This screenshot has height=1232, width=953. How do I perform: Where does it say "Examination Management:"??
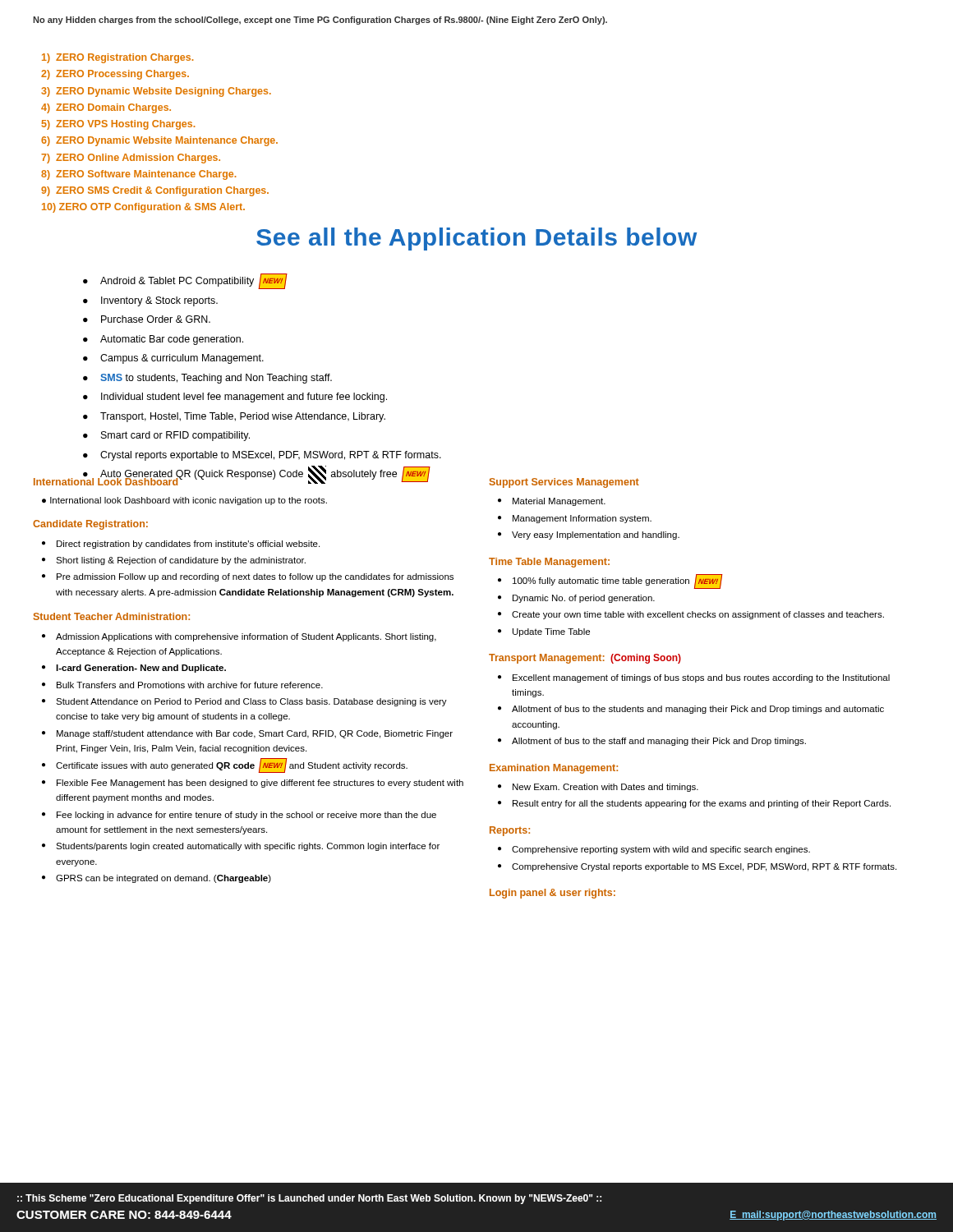(x=554, y=768)
